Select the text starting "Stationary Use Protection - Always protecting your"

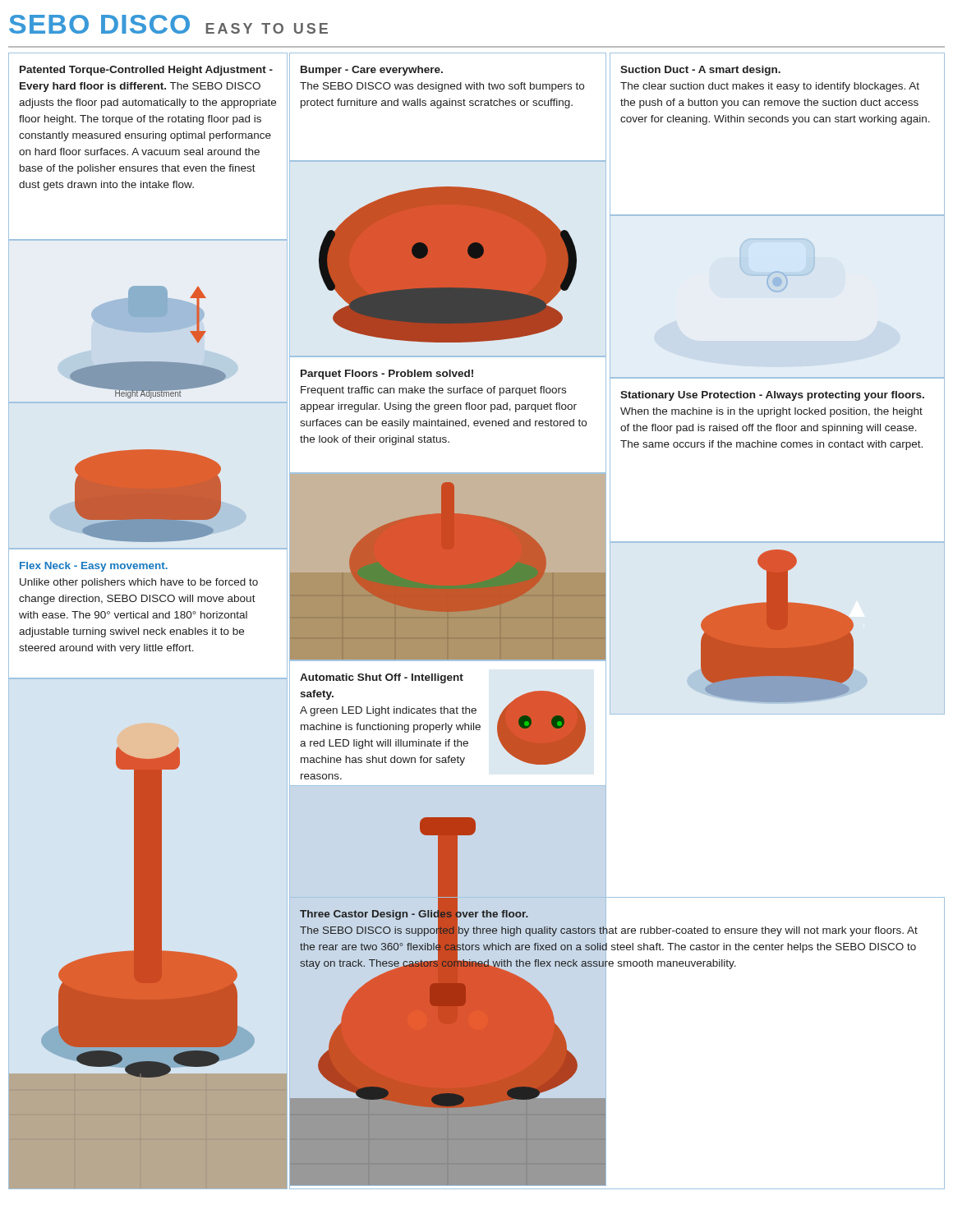(777, 420)
